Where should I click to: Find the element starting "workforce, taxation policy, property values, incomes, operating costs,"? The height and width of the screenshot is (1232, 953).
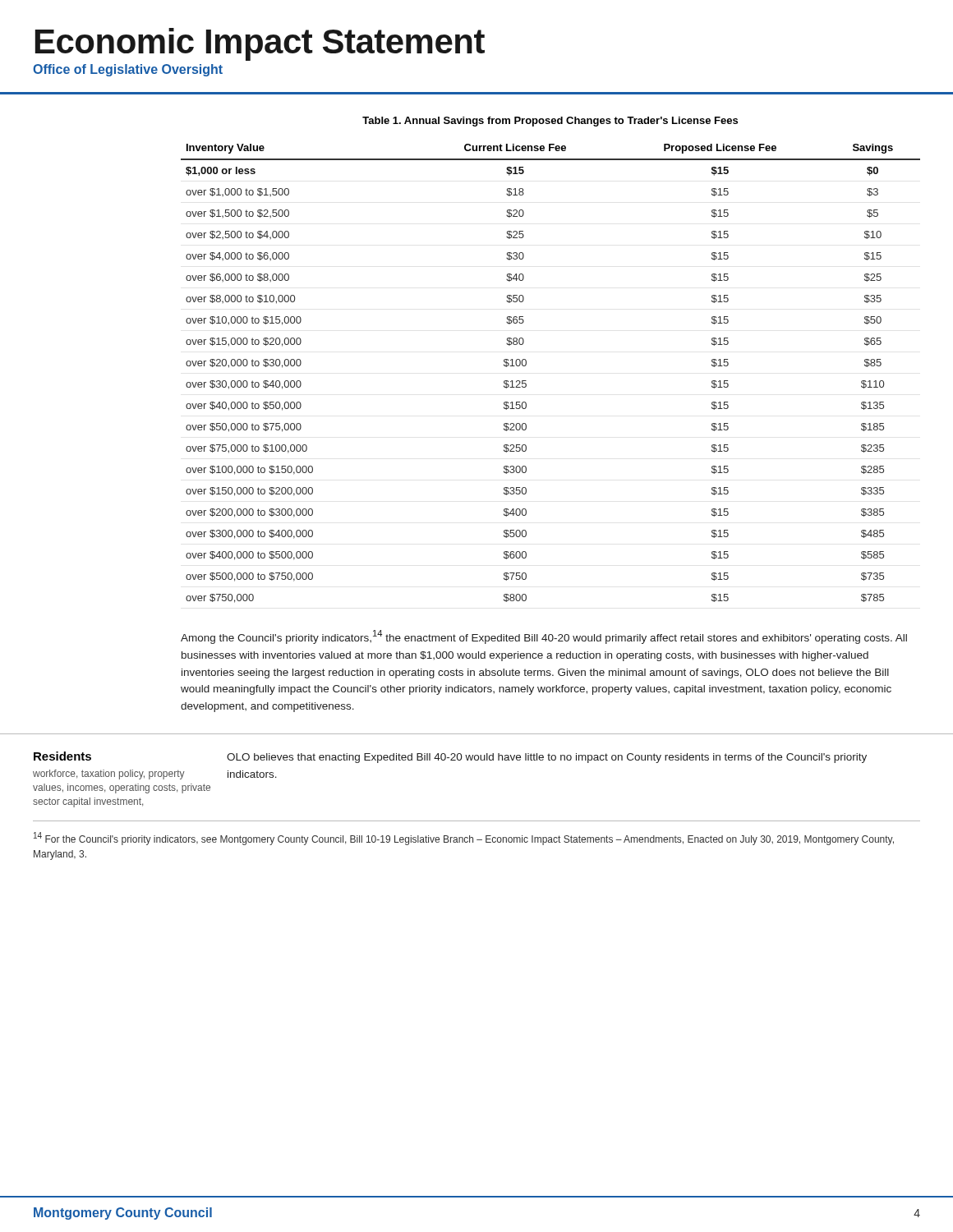click(122, 788)
